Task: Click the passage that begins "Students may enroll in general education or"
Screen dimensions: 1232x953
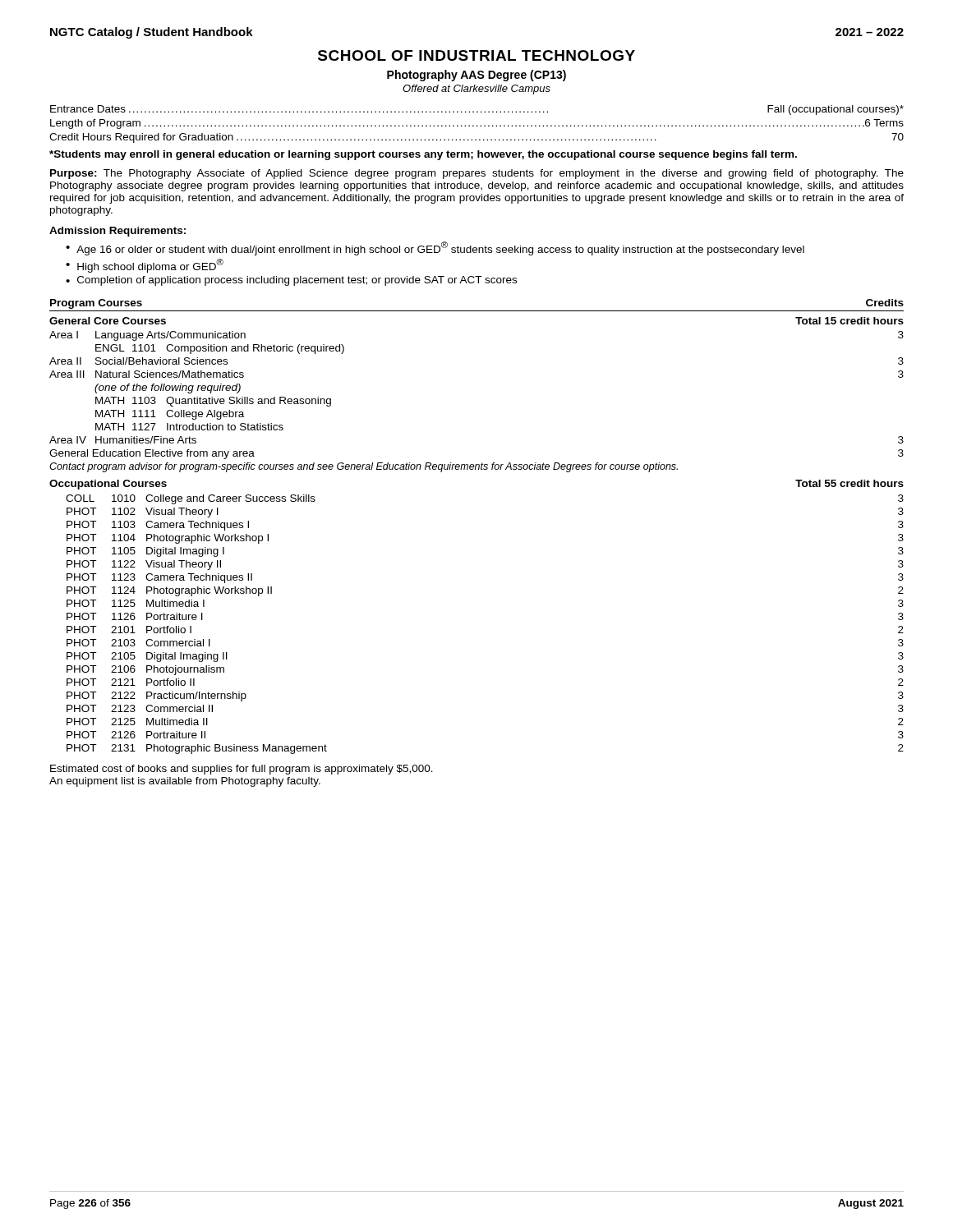Action: pyautogui.click(x=423, y=154)
